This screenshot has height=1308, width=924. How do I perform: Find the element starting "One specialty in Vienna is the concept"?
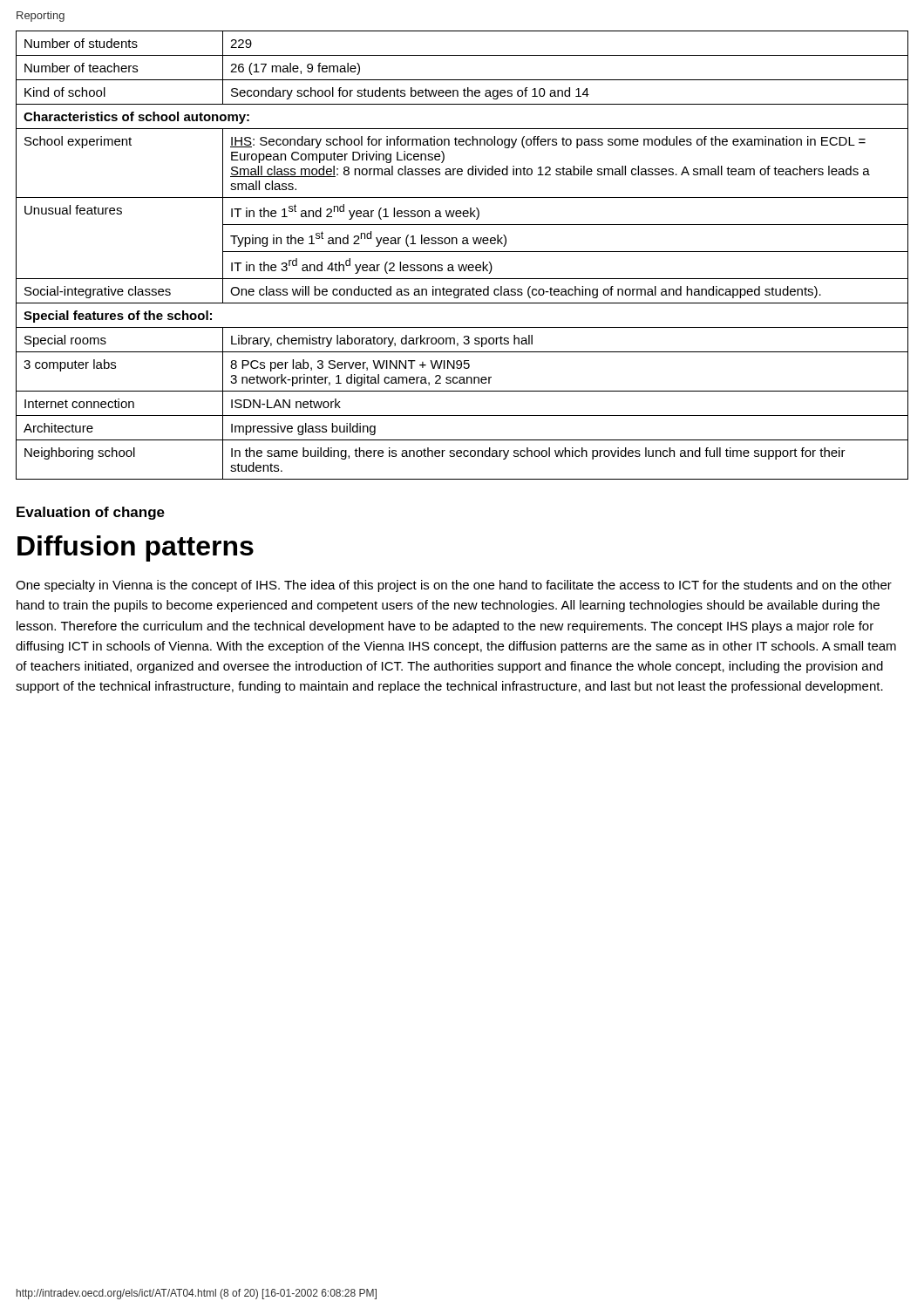(x=456, y=635)
